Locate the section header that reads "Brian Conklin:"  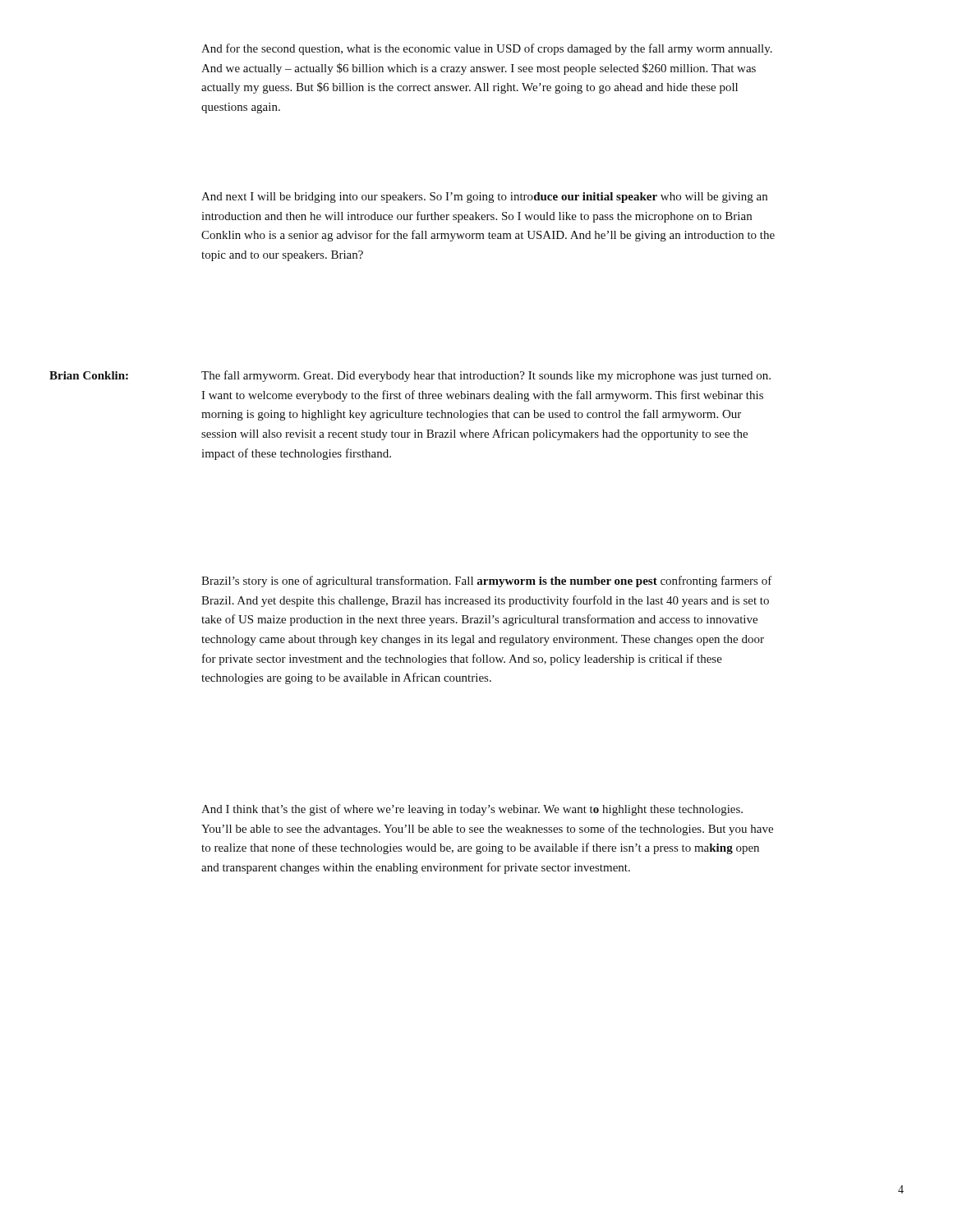coord(89,375)
